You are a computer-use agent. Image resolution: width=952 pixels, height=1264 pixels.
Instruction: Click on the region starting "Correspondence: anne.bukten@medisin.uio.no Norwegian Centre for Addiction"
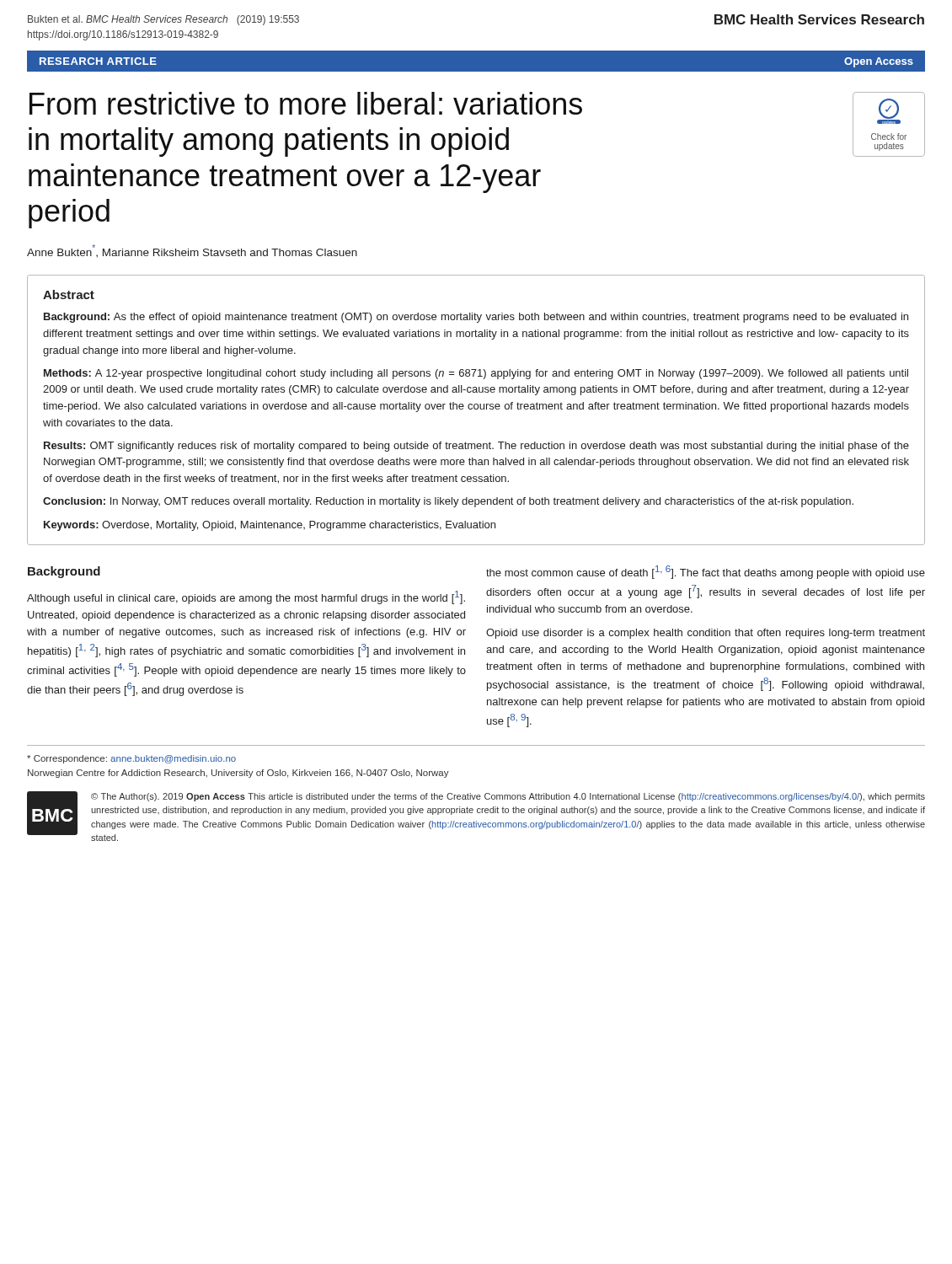[238, 766]
